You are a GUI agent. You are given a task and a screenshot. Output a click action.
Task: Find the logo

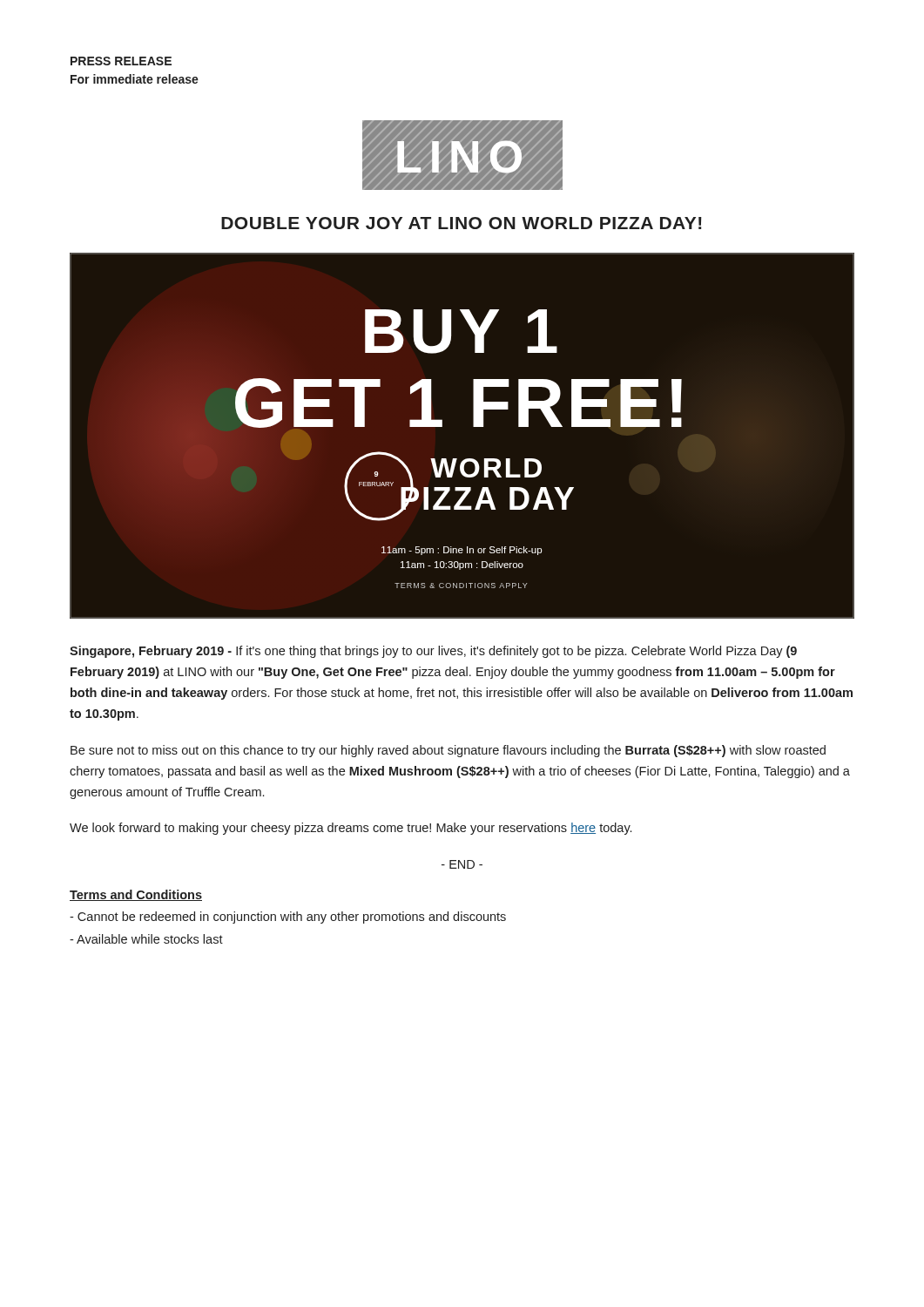[x=462, y=157]
